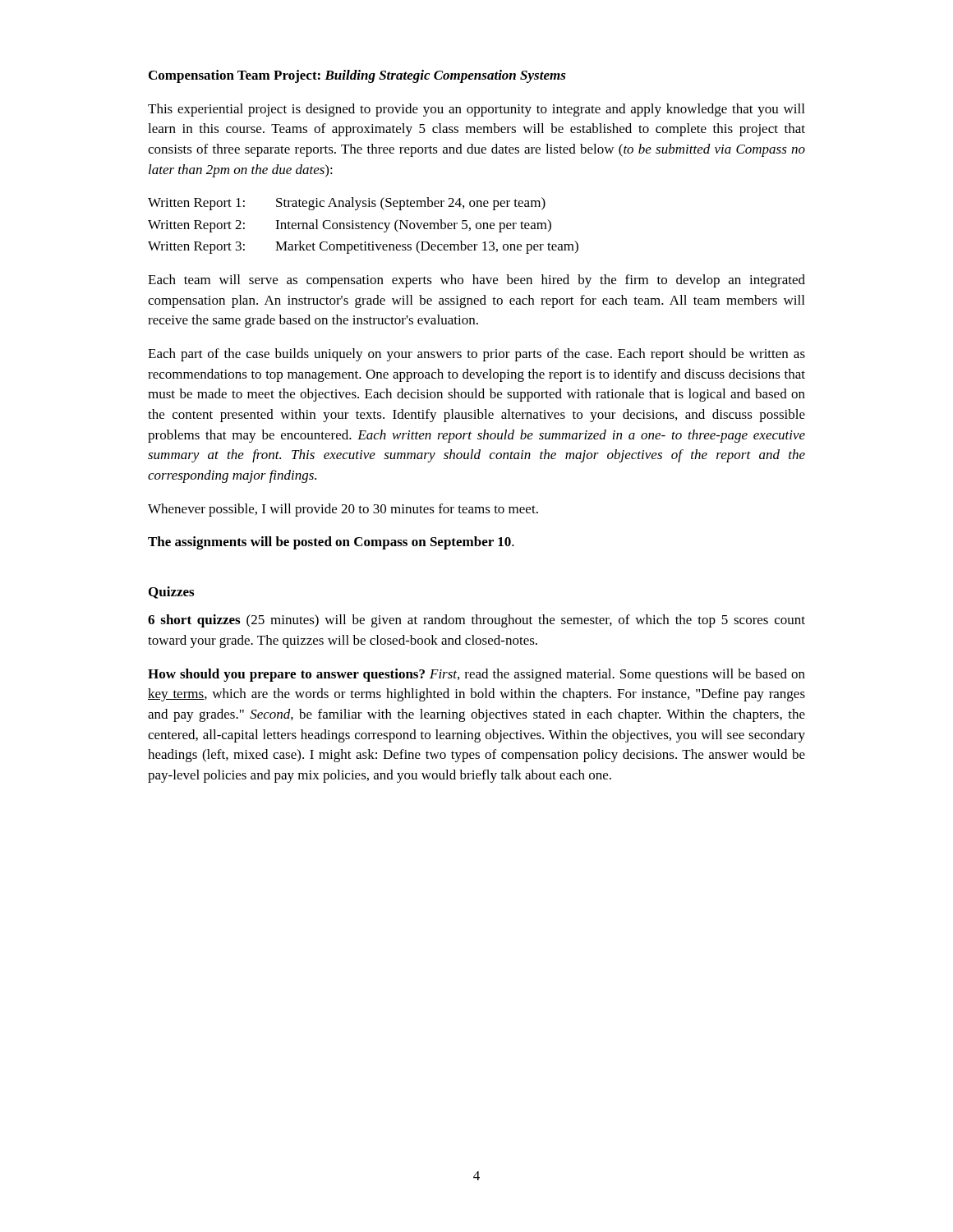Find the section header on this page that starts "Compensation Team Project:"
953x1232 pixels.
357,75
